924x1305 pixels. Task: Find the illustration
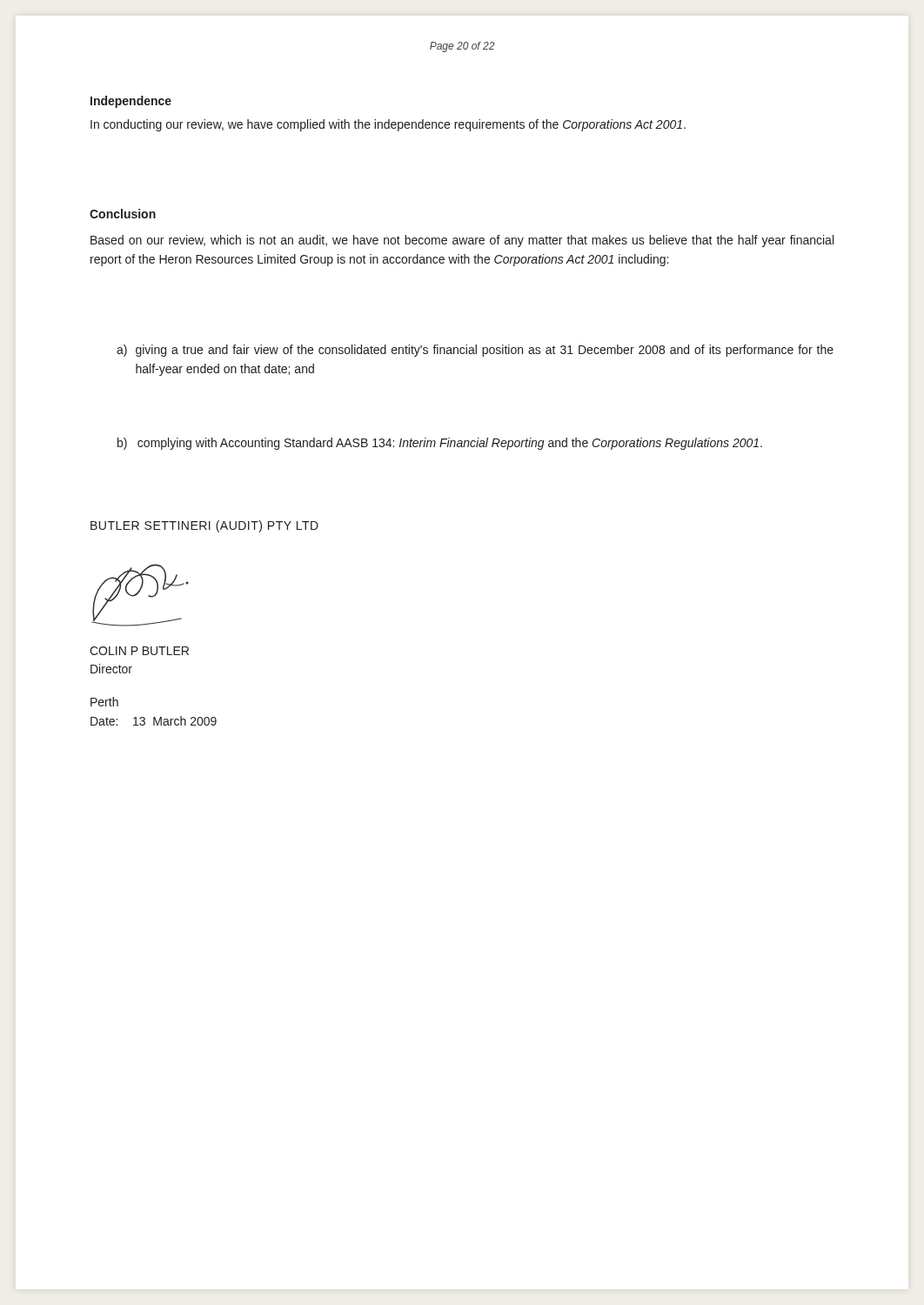point(151,585)
